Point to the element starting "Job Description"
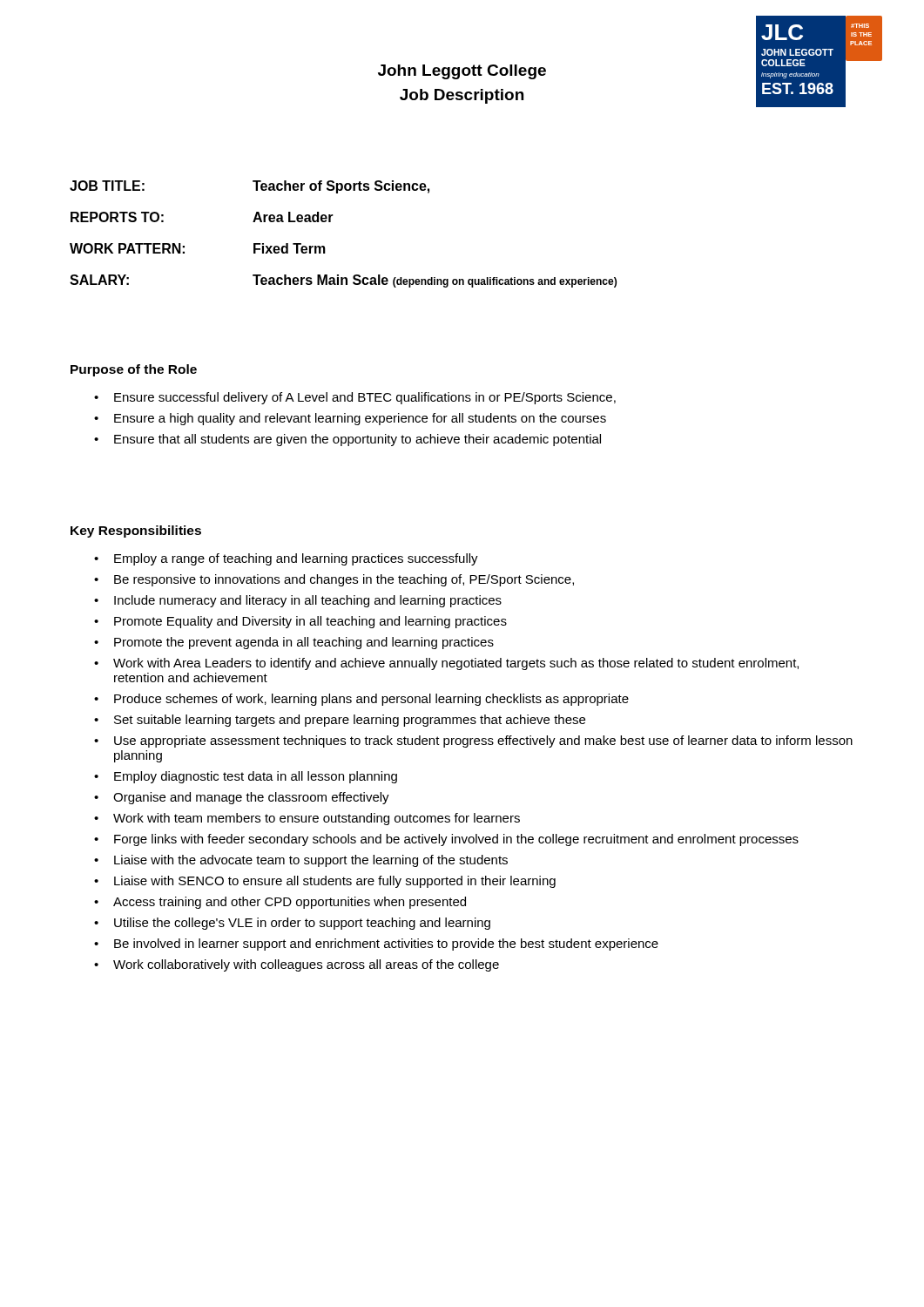This screenshot has height=1307, width=924. 462,94
